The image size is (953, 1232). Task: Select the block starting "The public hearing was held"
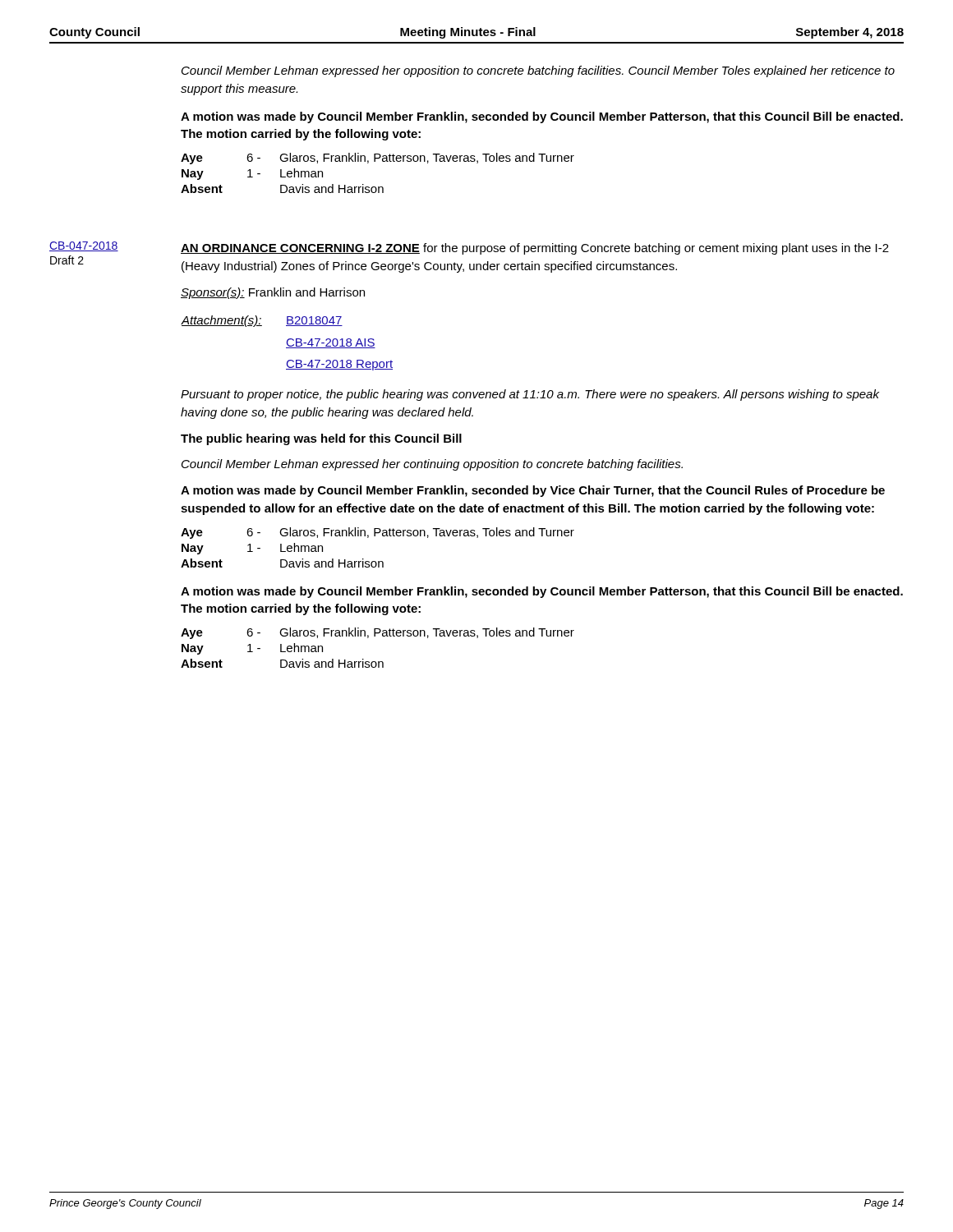click(x=321, y=439)
